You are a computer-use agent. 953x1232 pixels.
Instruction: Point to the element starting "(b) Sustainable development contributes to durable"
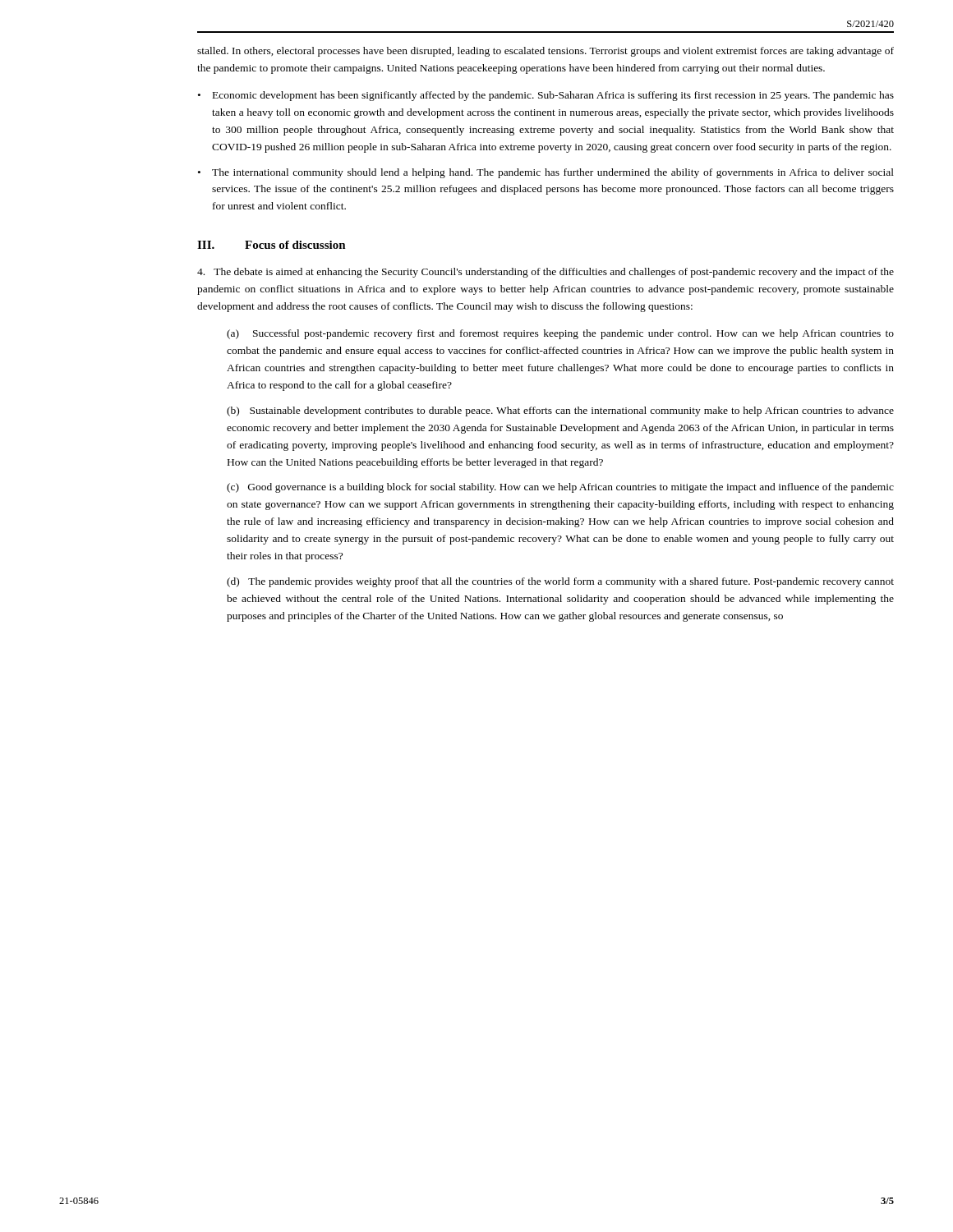560,436
